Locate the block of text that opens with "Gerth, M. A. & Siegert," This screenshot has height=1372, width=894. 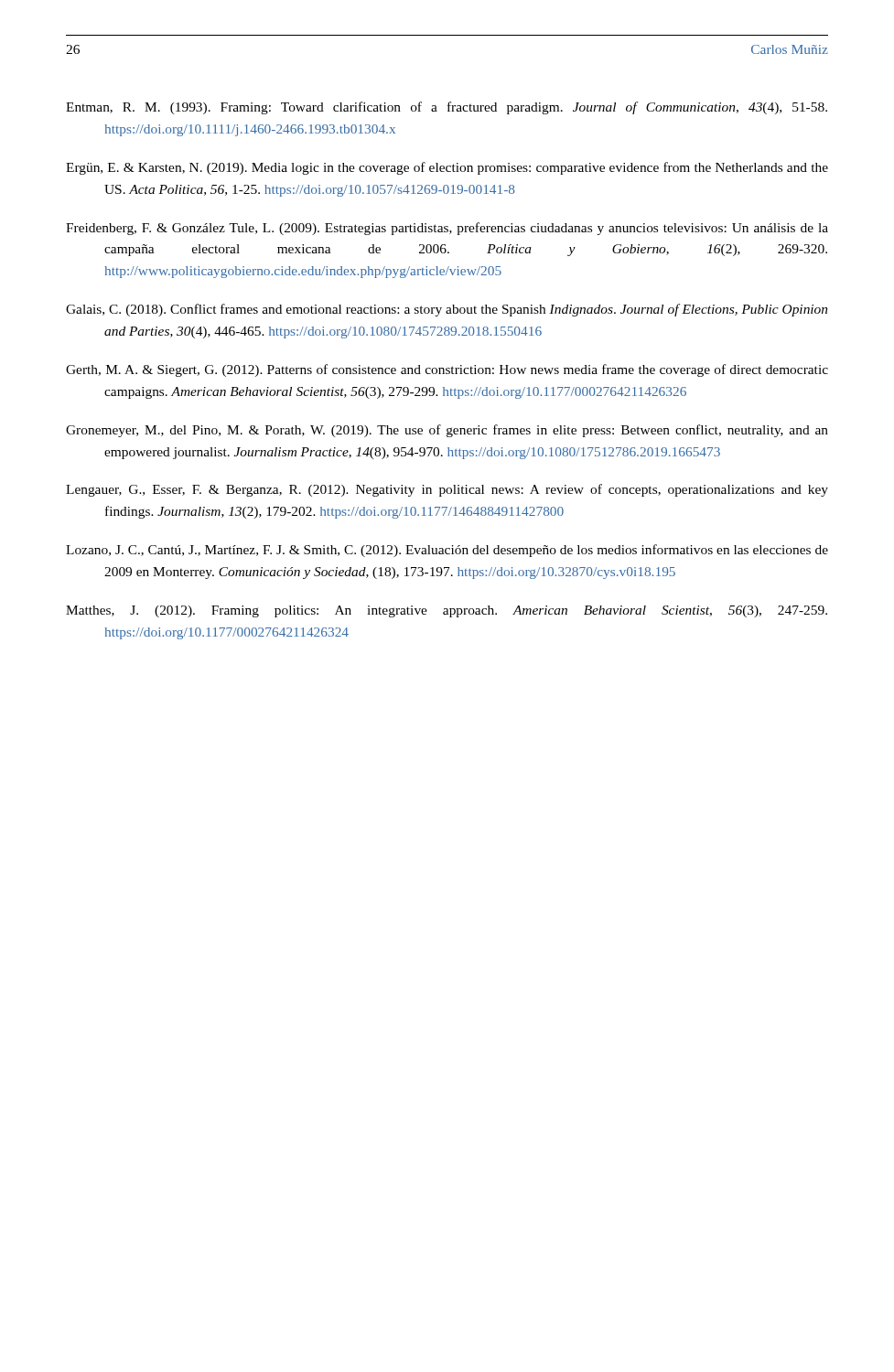pyautogui.click(x=447, y=380)
